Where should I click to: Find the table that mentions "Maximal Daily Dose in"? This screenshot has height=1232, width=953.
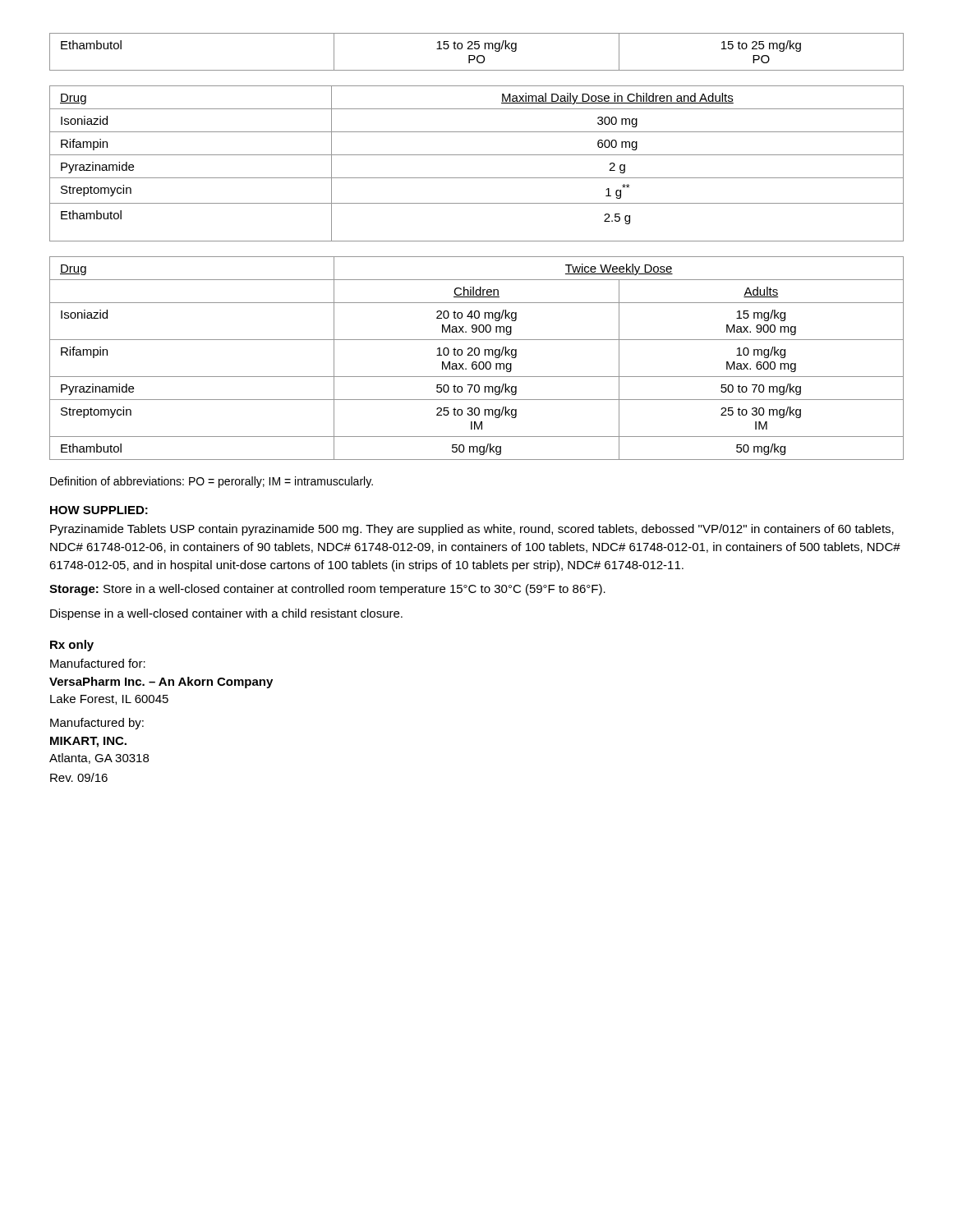point(476,163)
